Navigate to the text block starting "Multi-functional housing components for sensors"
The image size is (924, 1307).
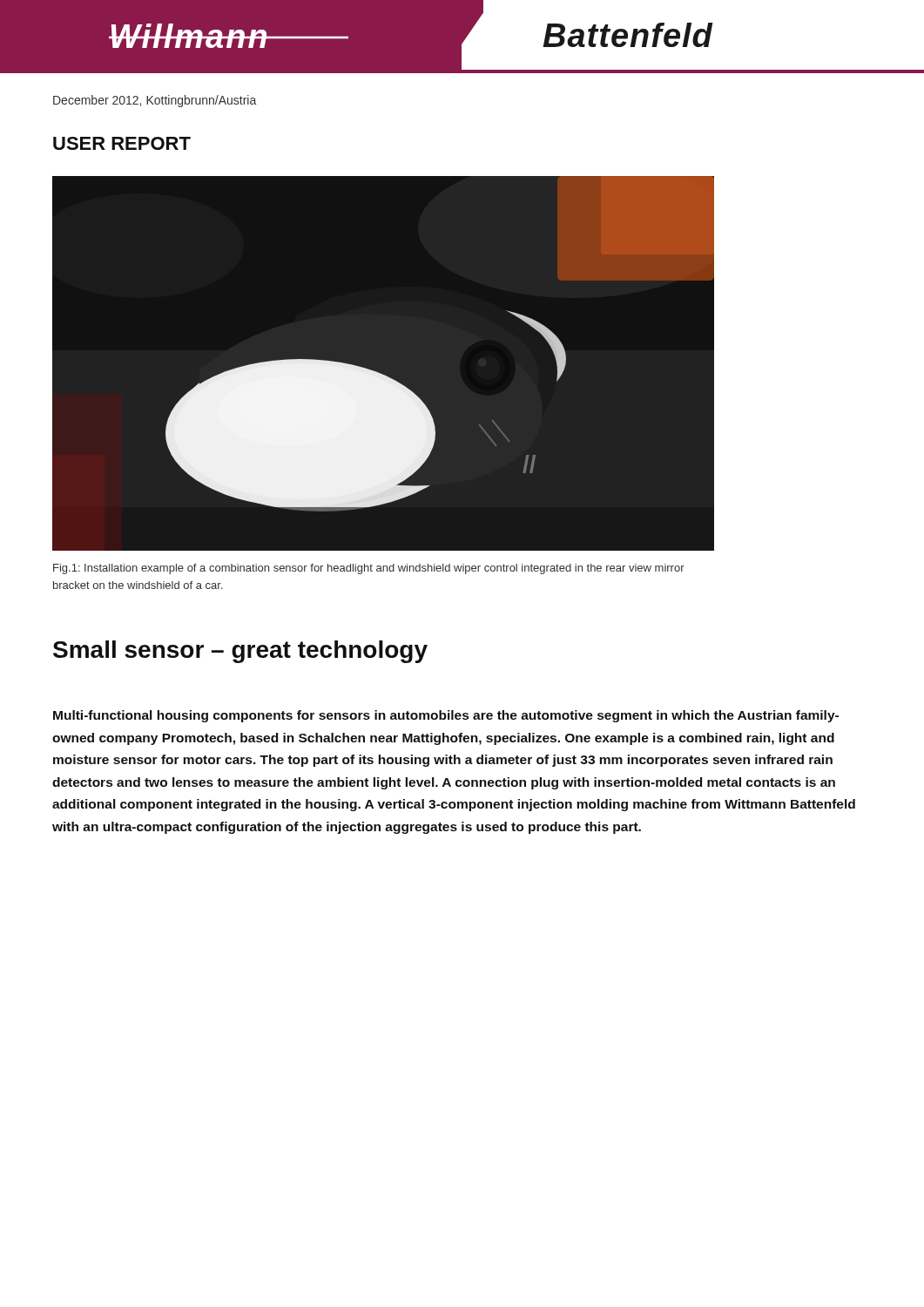454,771
